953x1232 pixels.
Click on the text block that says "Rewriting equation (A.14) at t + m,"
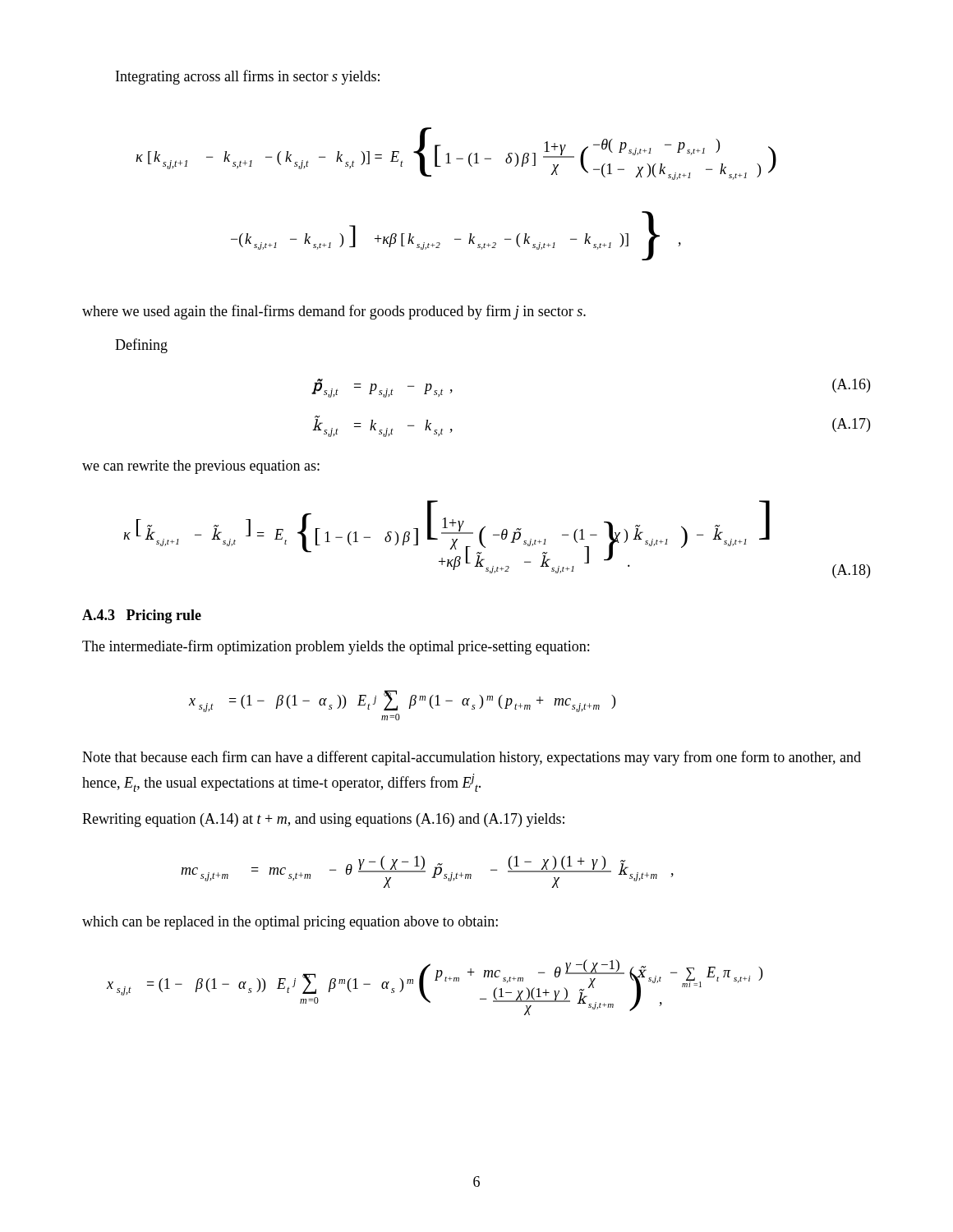[324, 819]
